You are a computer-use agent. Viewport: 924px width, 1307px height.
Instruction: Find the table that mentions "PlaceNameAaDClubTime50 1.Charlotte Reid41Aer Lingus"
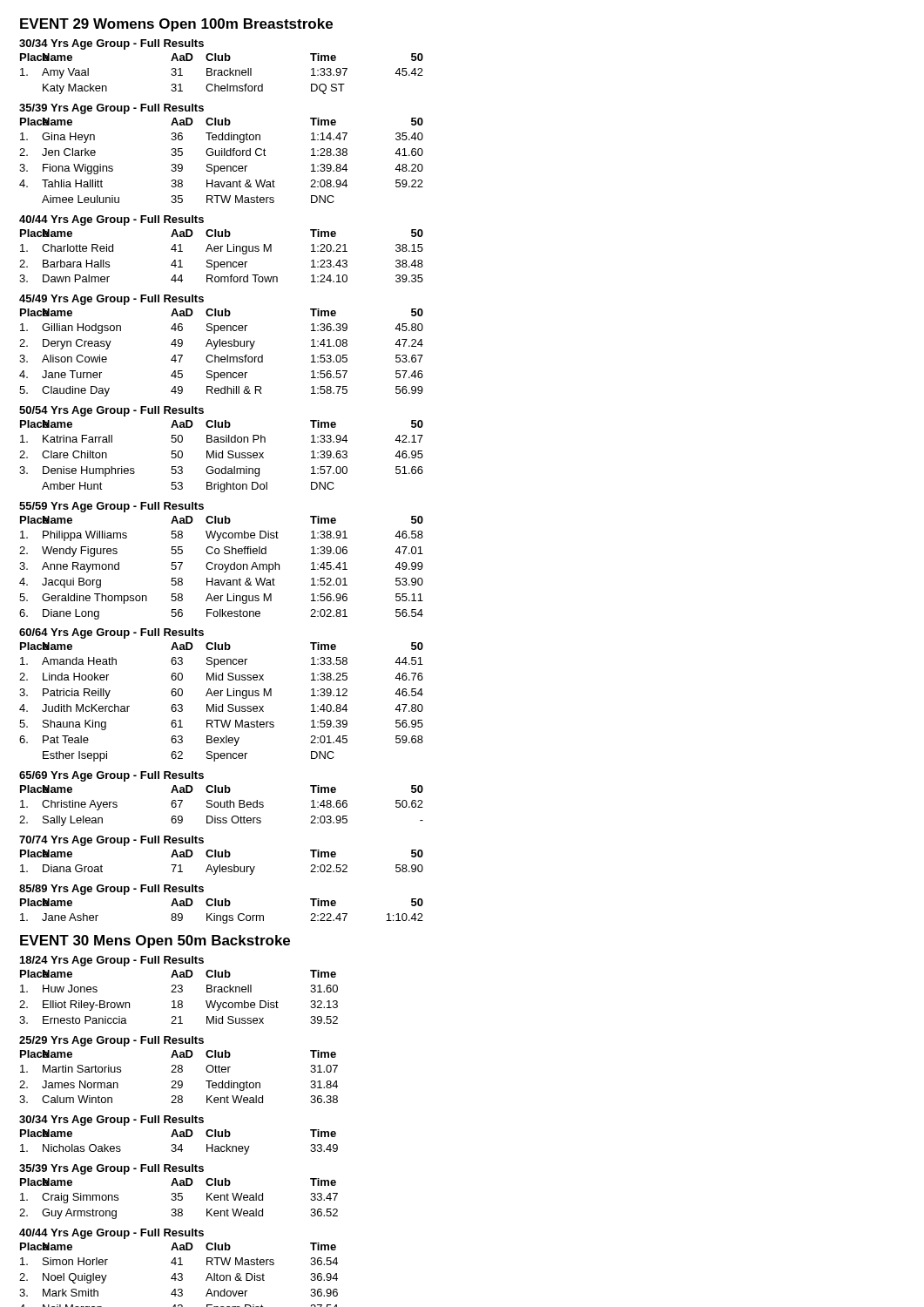click(233, 257)
